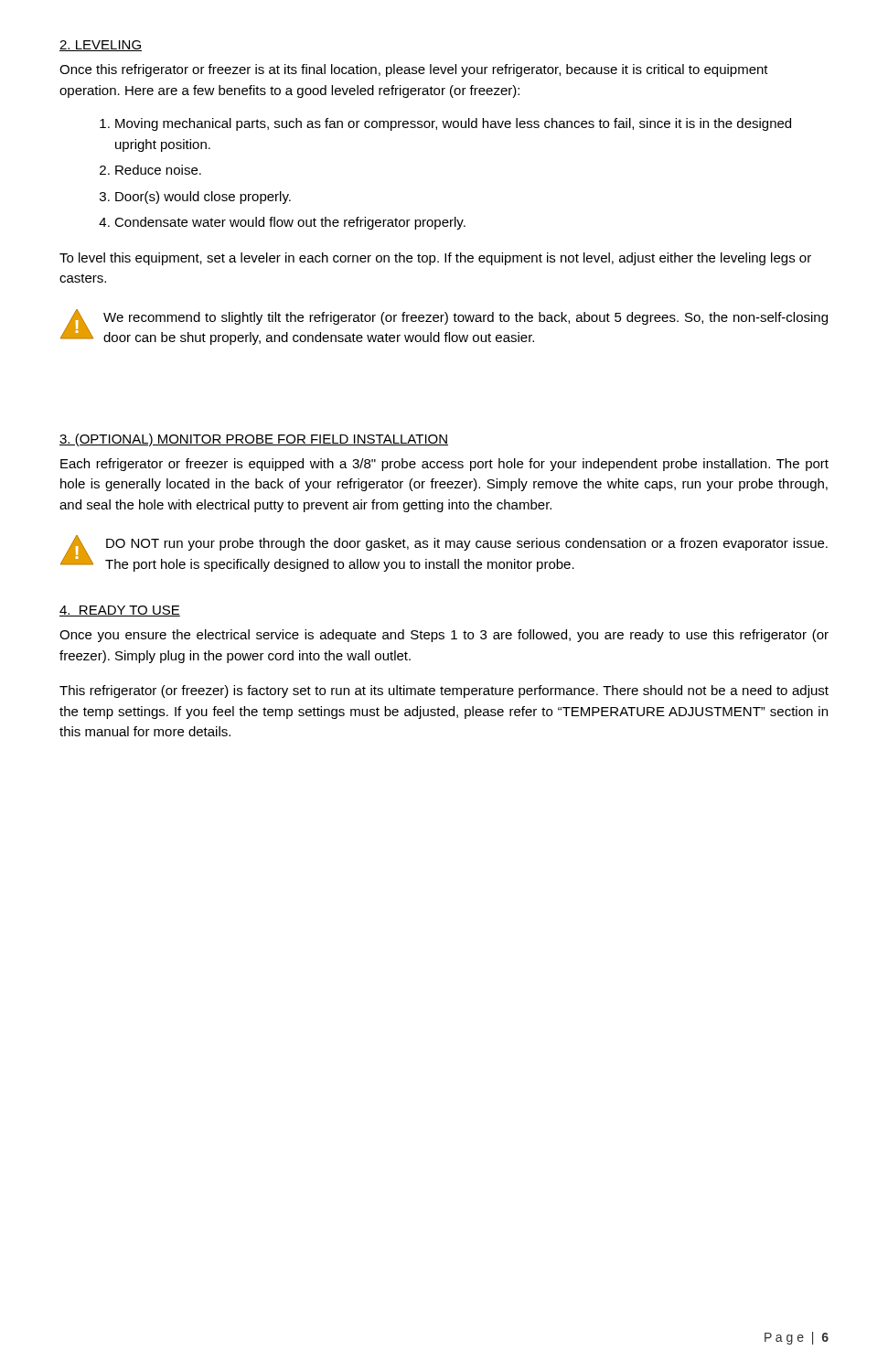Click on the passage starting "3. (OPTIONAL) MONITOR PROBE FOR FIELD INSTALLATION"
The image size is (888, 1372).
click(x=254, y=438)
